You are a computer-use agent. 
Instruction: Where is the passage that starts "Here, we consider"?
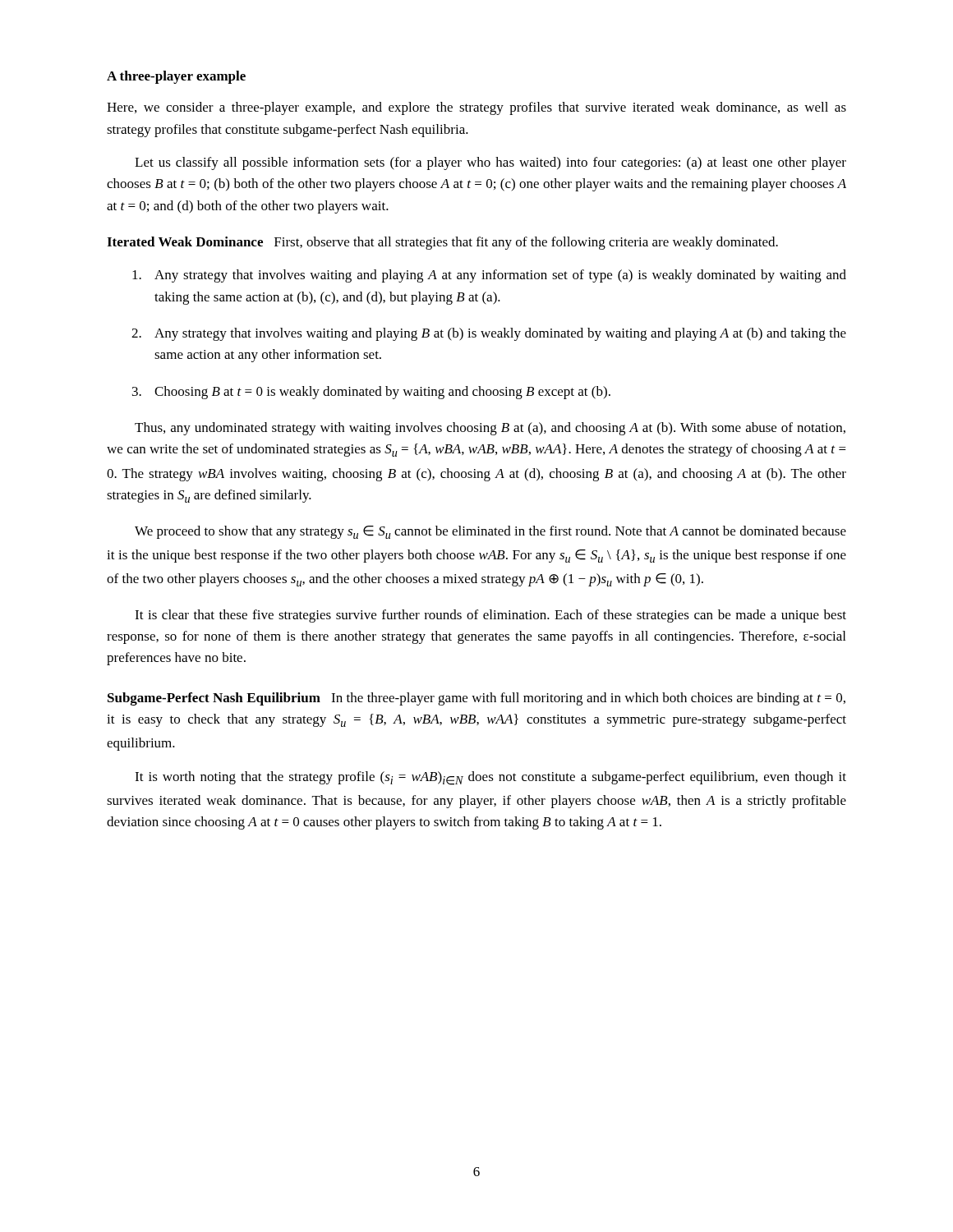[476, 118]
